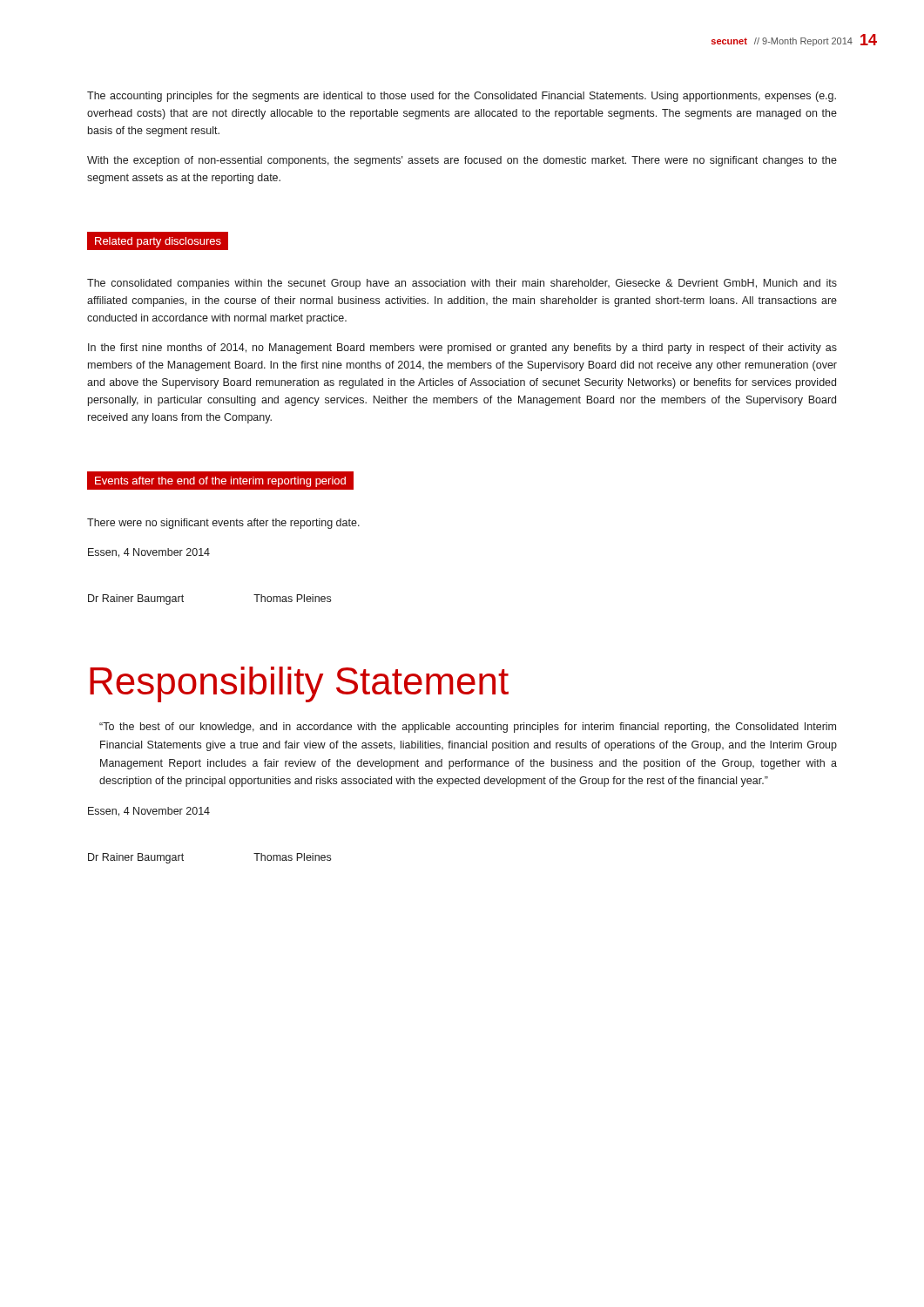Point to "Responsibility Statement"
The height and width of the screenshot is (1307, 924).
tap(298, 681)
